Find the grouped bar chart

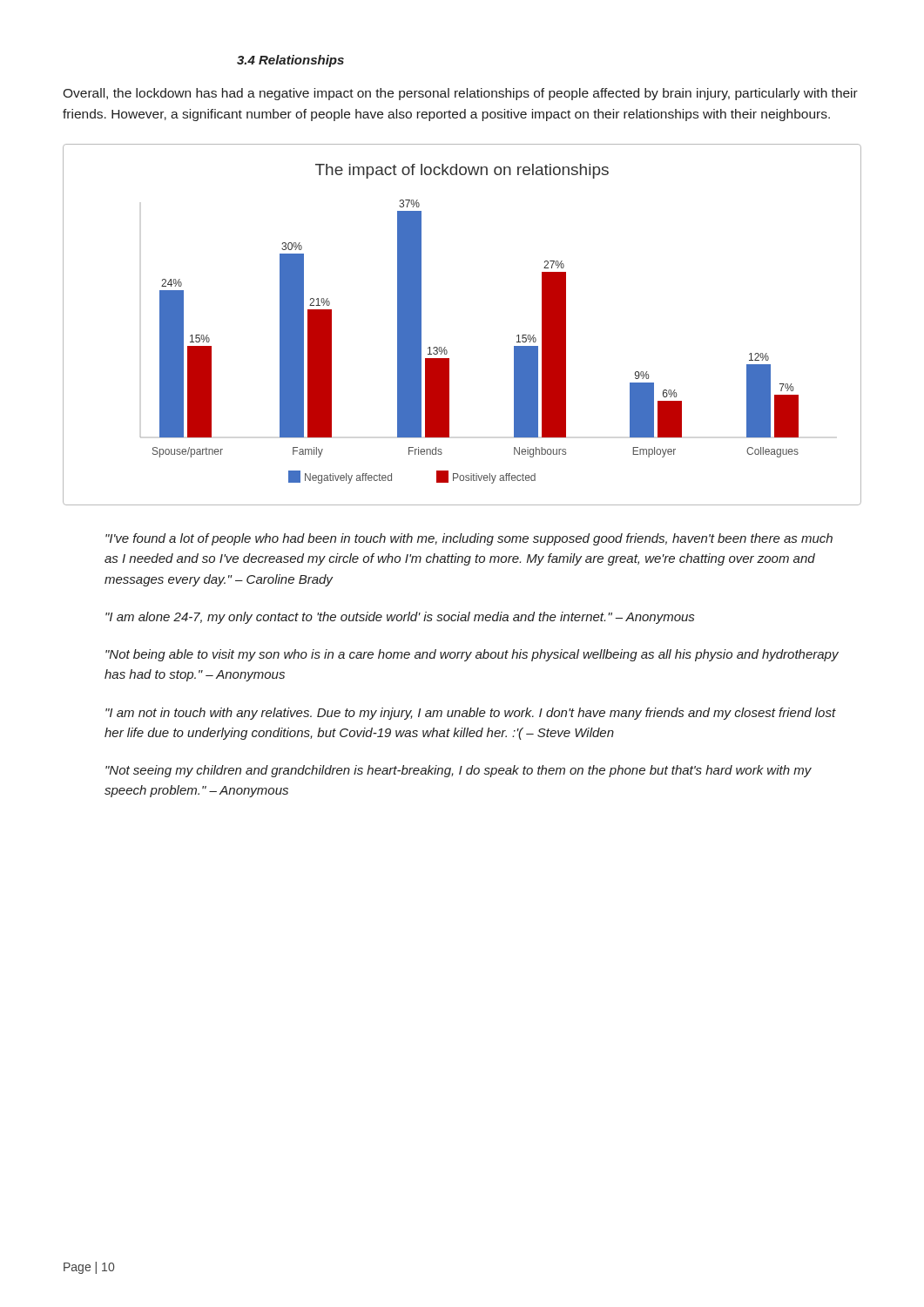(x=462, y=325)
